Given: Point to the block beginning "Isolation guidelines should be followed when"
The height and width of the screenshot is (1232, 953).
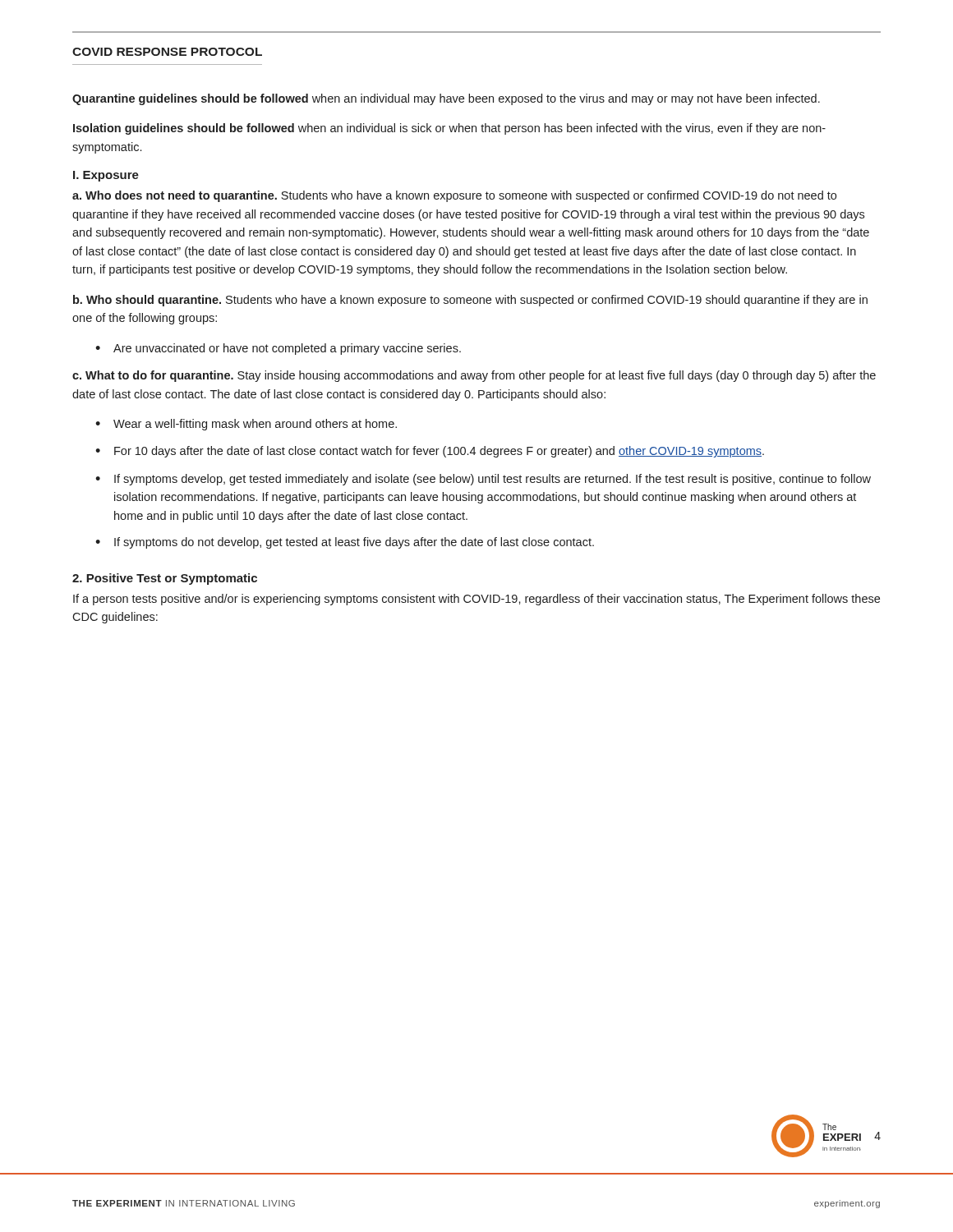Looking at the screenshot, I should [x=449, y=138].
